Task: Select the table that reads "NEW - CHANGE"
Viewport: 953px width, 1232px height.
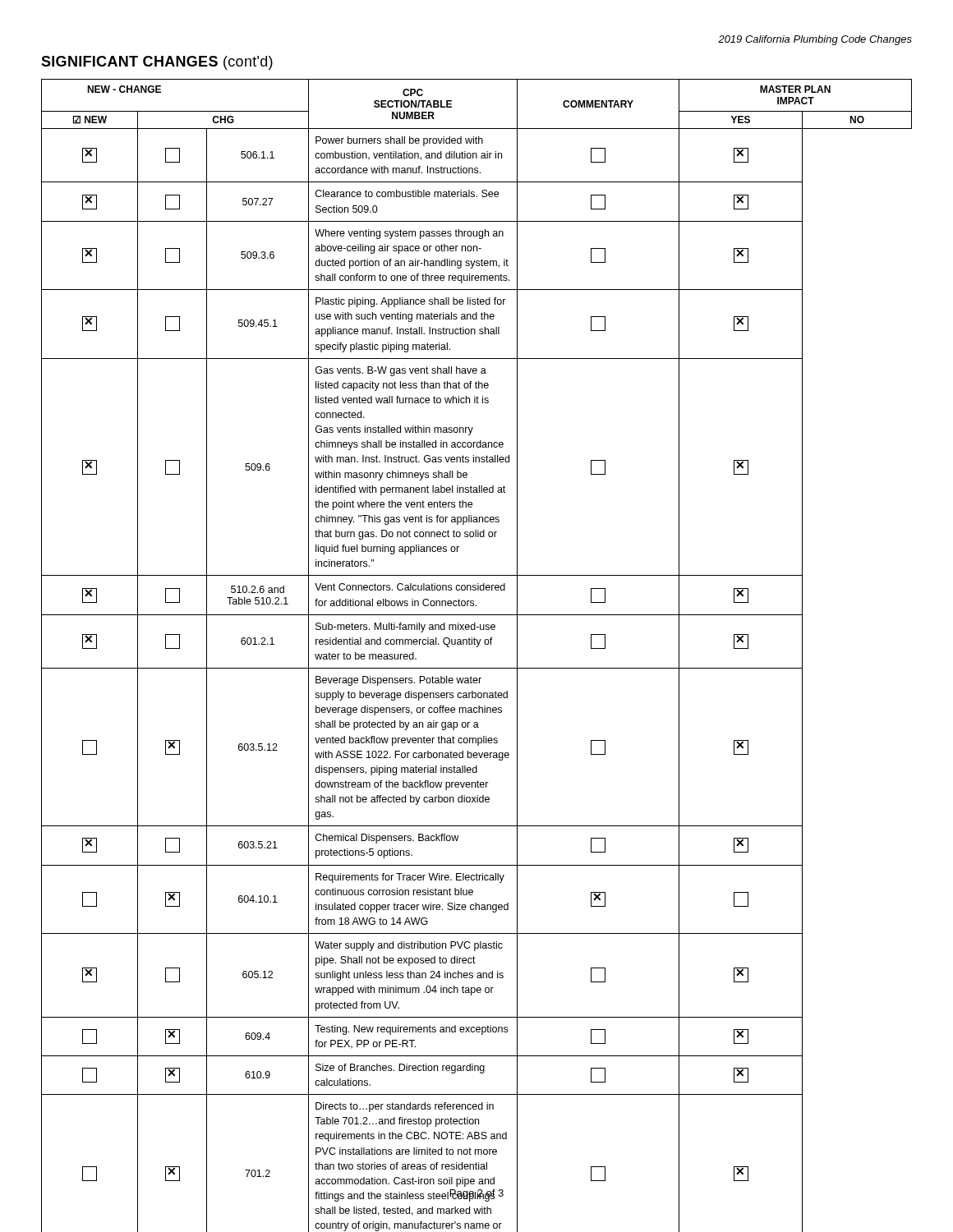Action: tap(476, 655)
